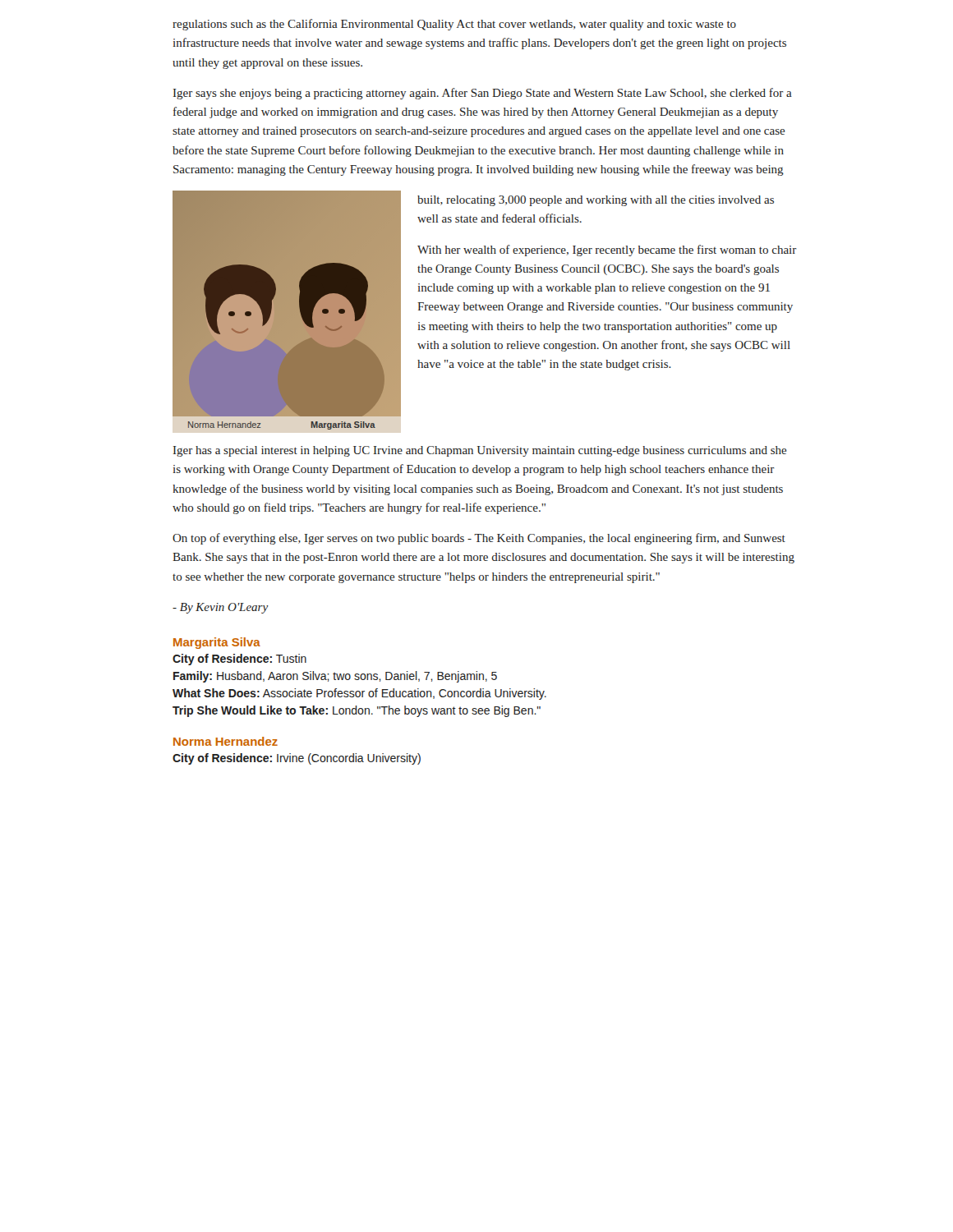
Task: Find the passage starting "Norma Hernandez"
Action: point(225,741)
